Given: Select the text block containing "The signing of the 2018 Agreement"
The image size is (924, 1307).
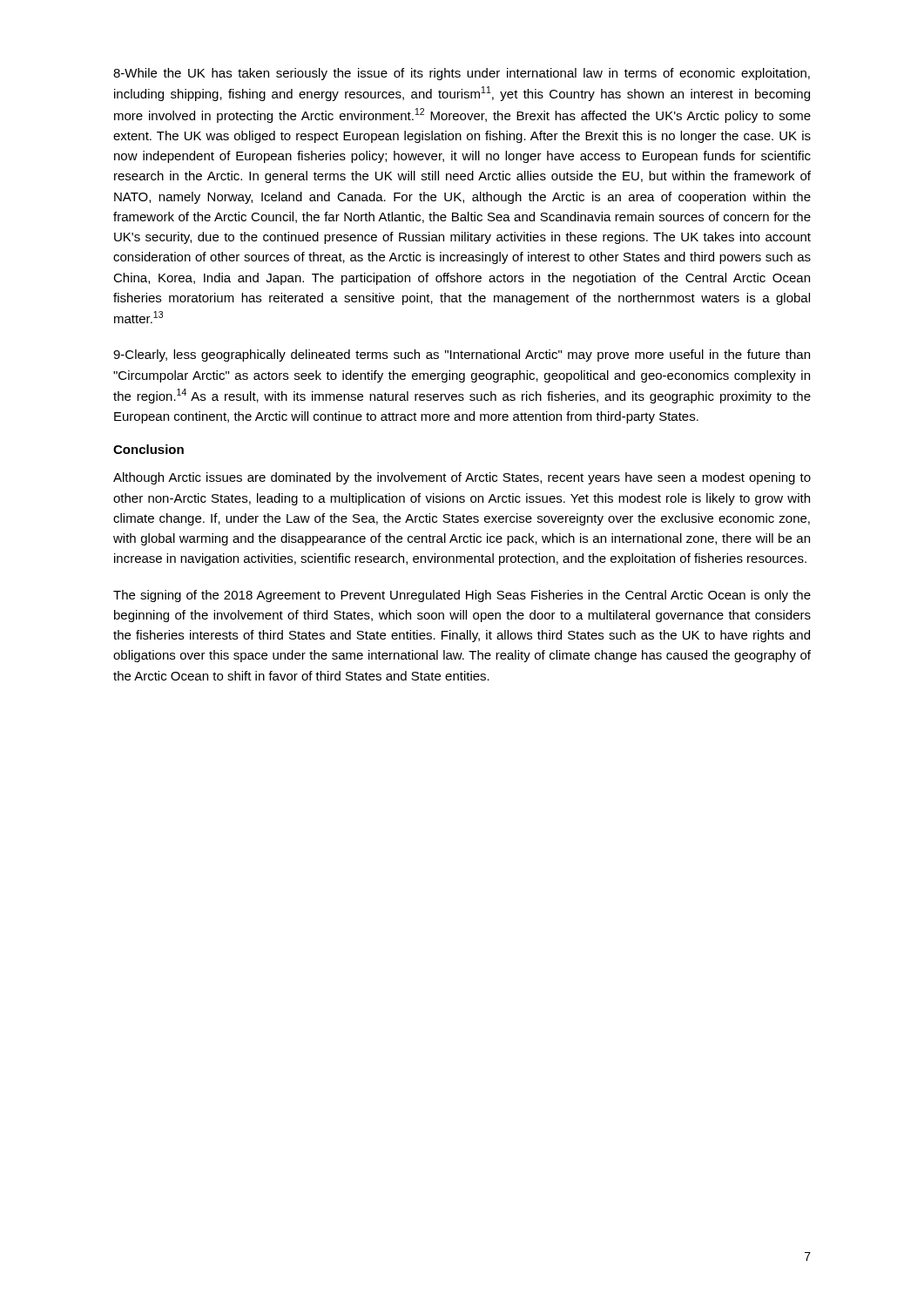Looking at the screenshot, I should 462,635.
